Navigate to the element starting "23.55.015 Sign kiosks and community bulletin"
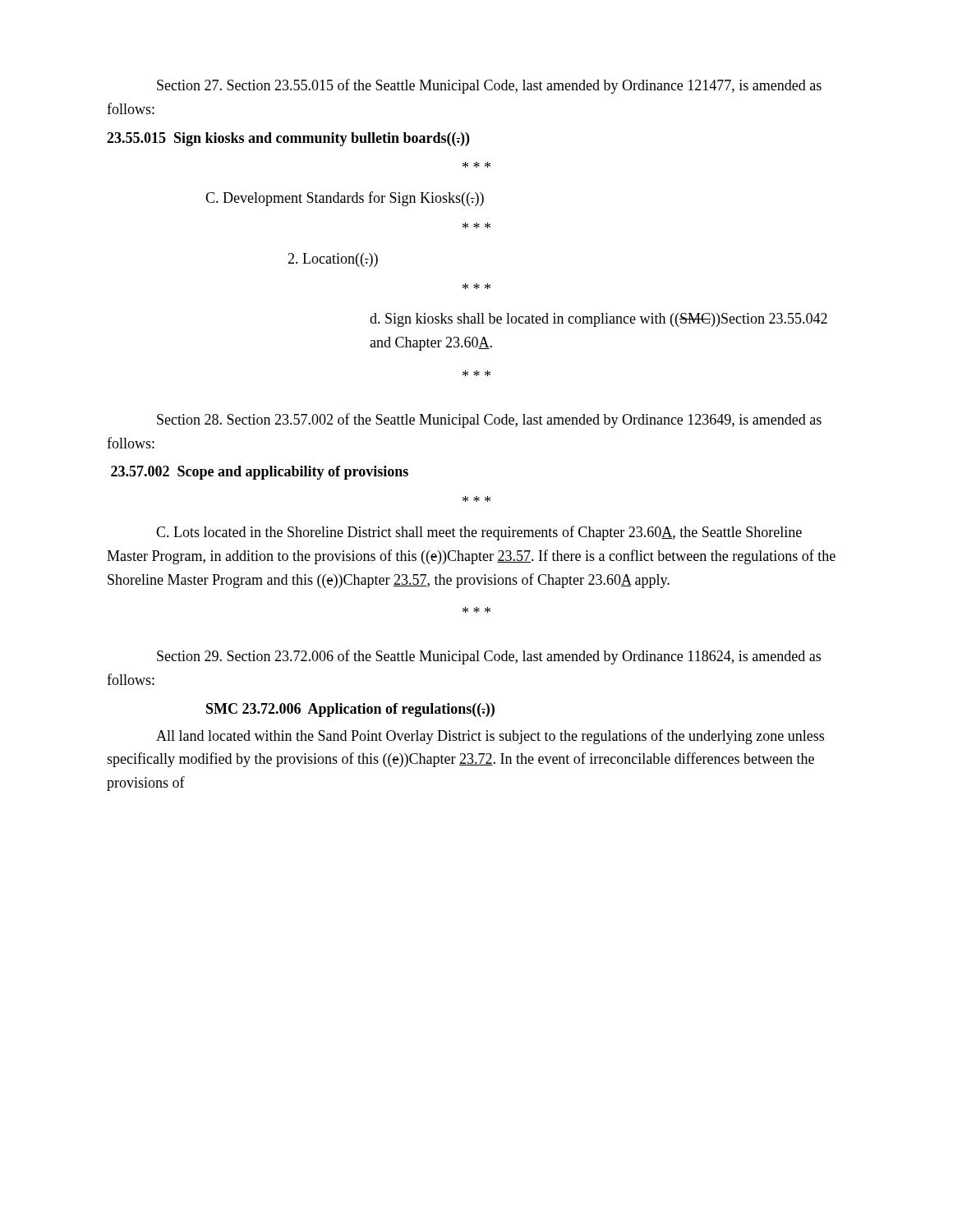This screenshot has height=1232, width=953. [x=476, y=138]
